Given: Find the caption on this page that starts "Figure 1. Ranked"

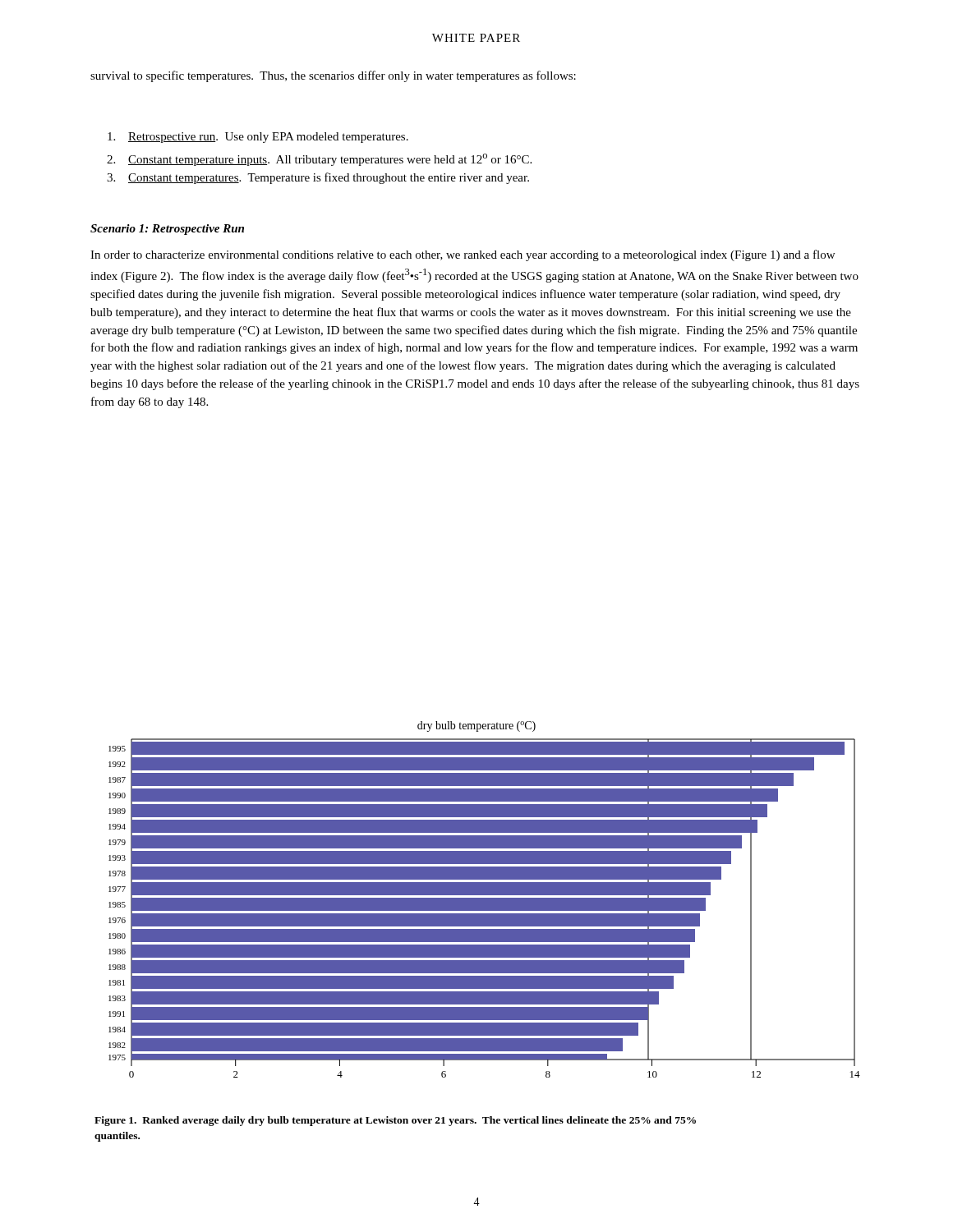Looking at the screenshot, I should (396, 1128).
